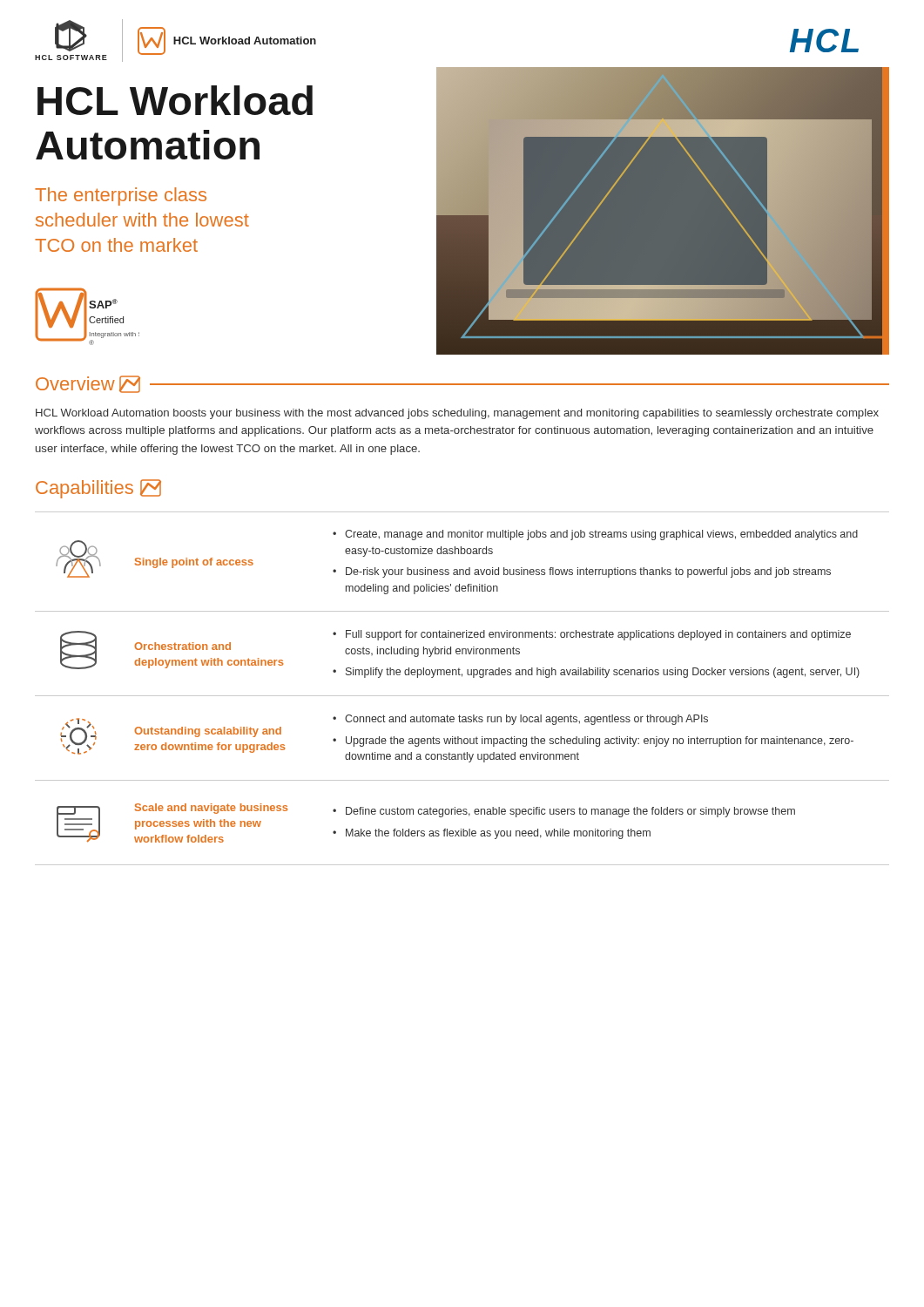Screen dimensions: 1307x924
Task: Locate the logo
Action: (x=196, y=320)
